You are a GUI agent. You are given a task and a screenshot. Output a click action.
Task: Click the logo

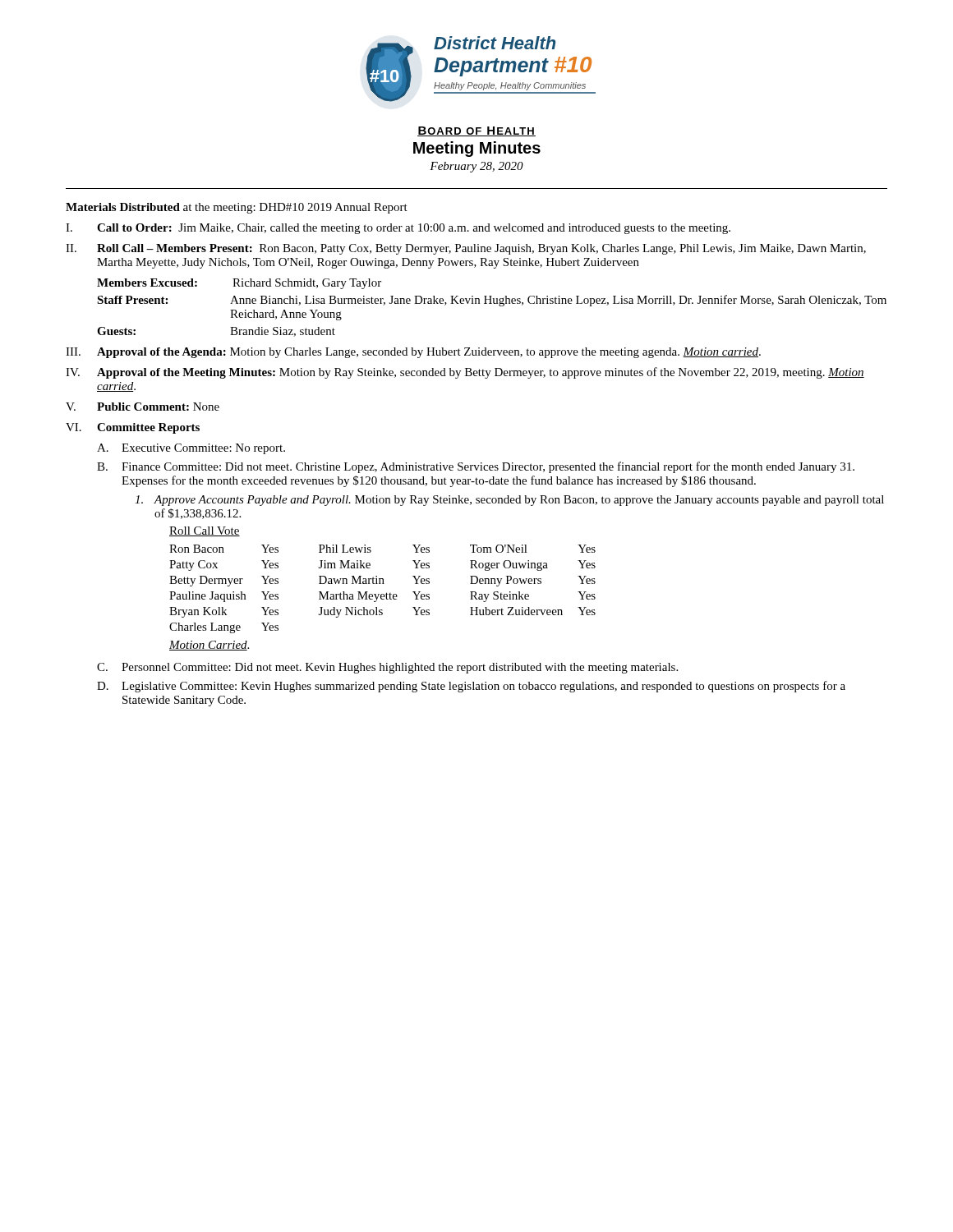[x=476, y=70]
